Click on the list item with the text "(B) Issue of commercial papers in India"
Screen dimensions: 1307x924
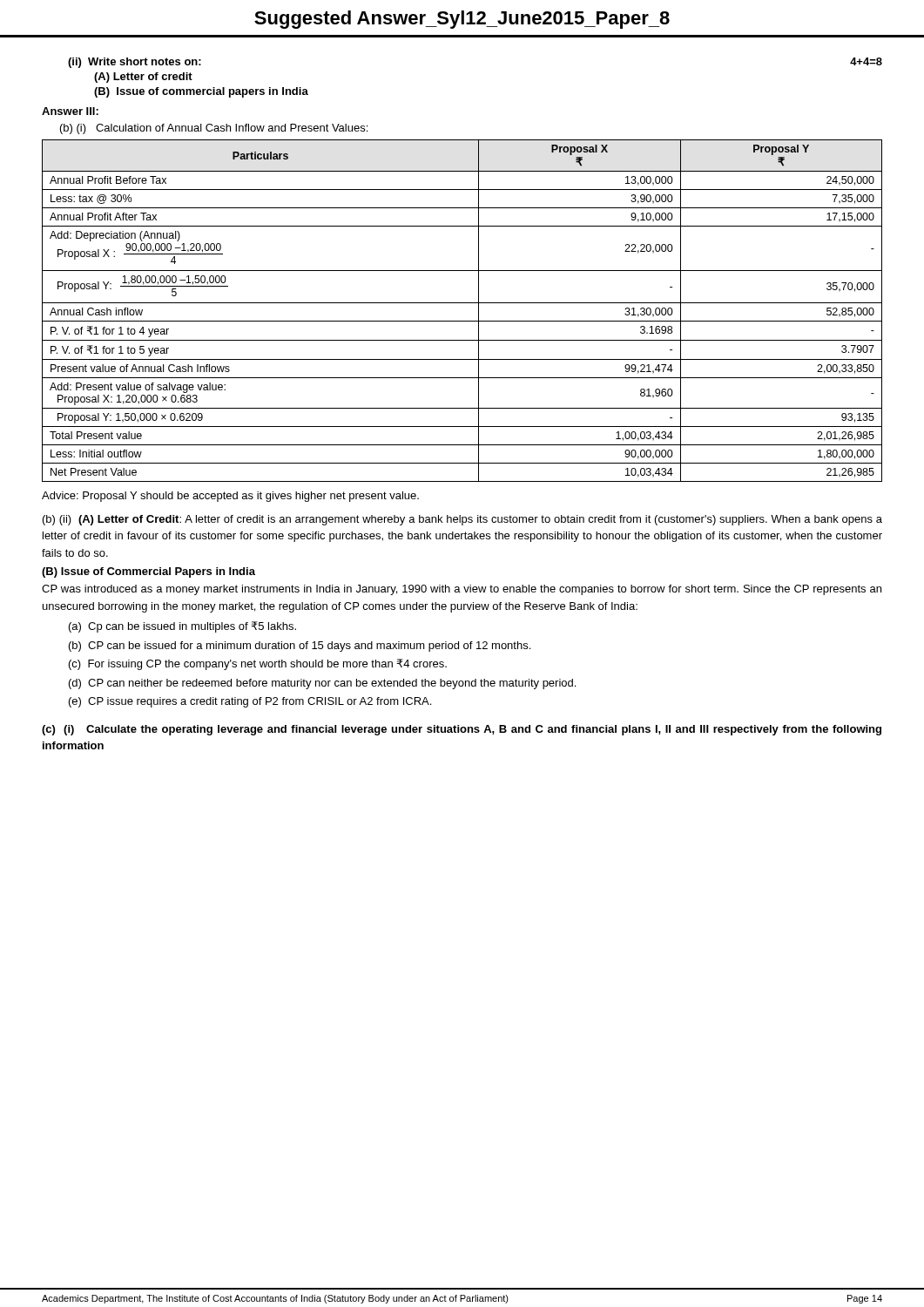click(201, 91)
